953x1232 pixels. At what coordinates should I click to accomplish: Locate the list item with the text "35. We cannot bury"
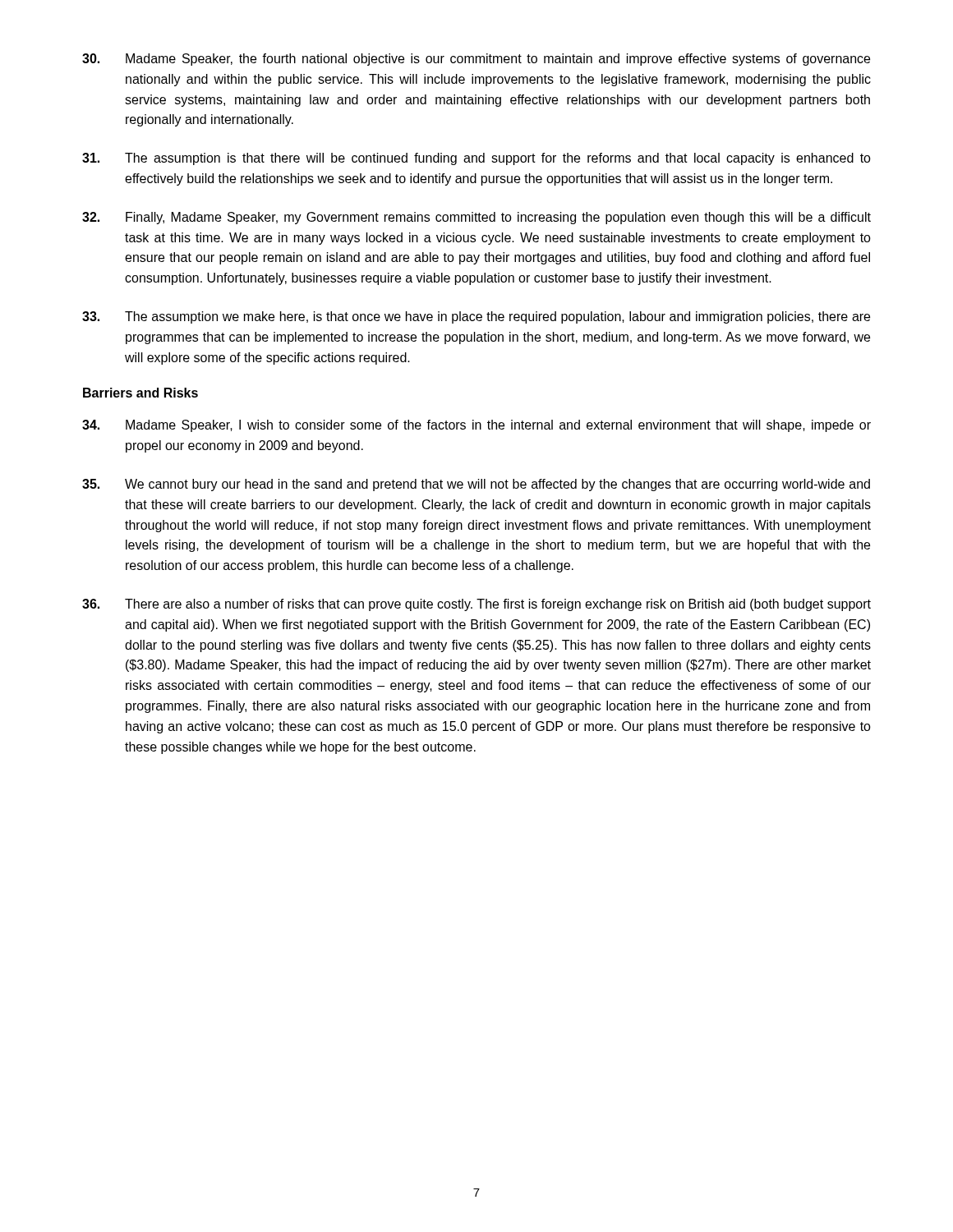(476, 526)
